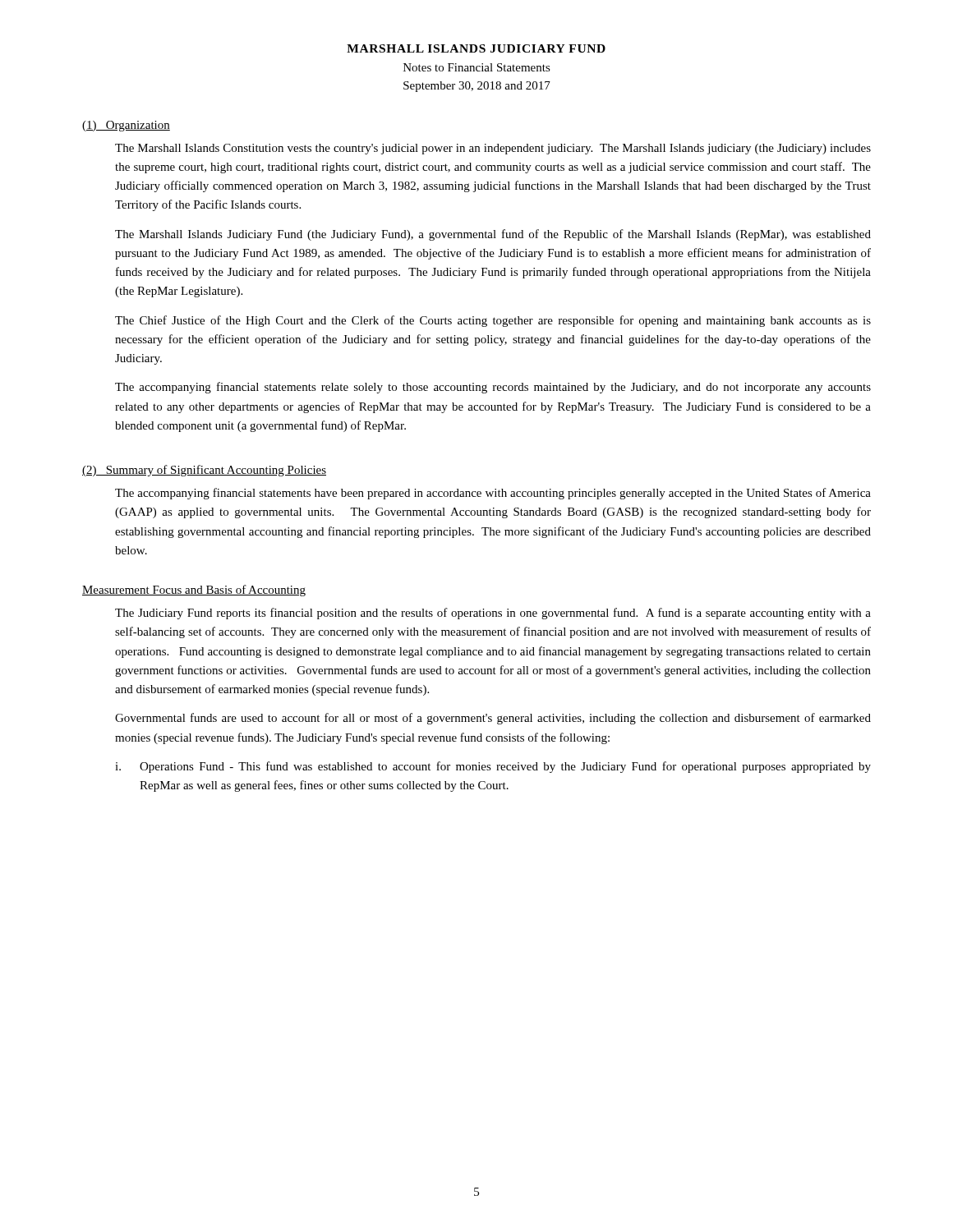Locate the element starting "Measurement Focus and Basis of"

pyautogui.click(x=194, y=590)
